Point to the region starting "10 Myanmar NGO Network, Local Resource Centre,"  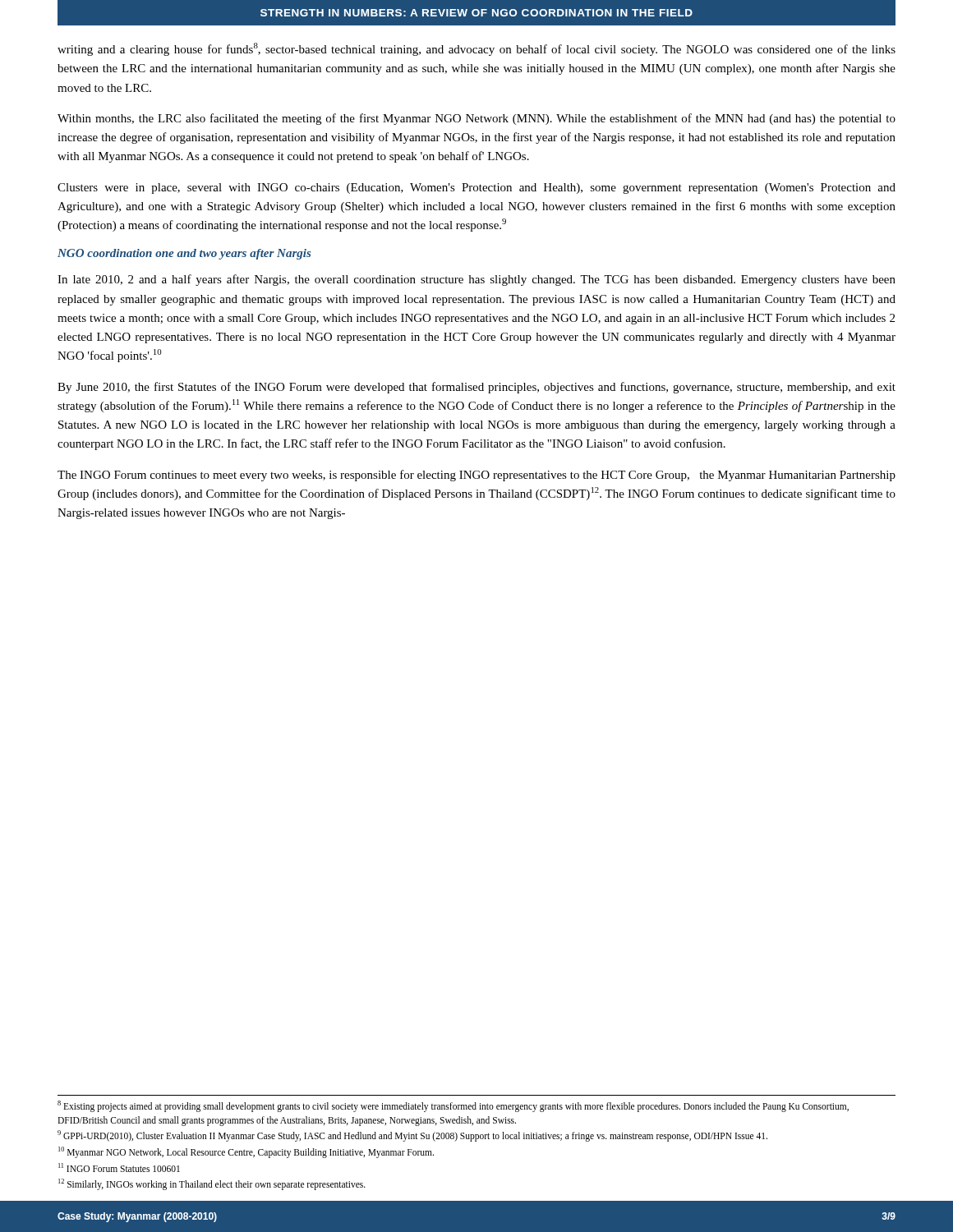point(246,1152)
